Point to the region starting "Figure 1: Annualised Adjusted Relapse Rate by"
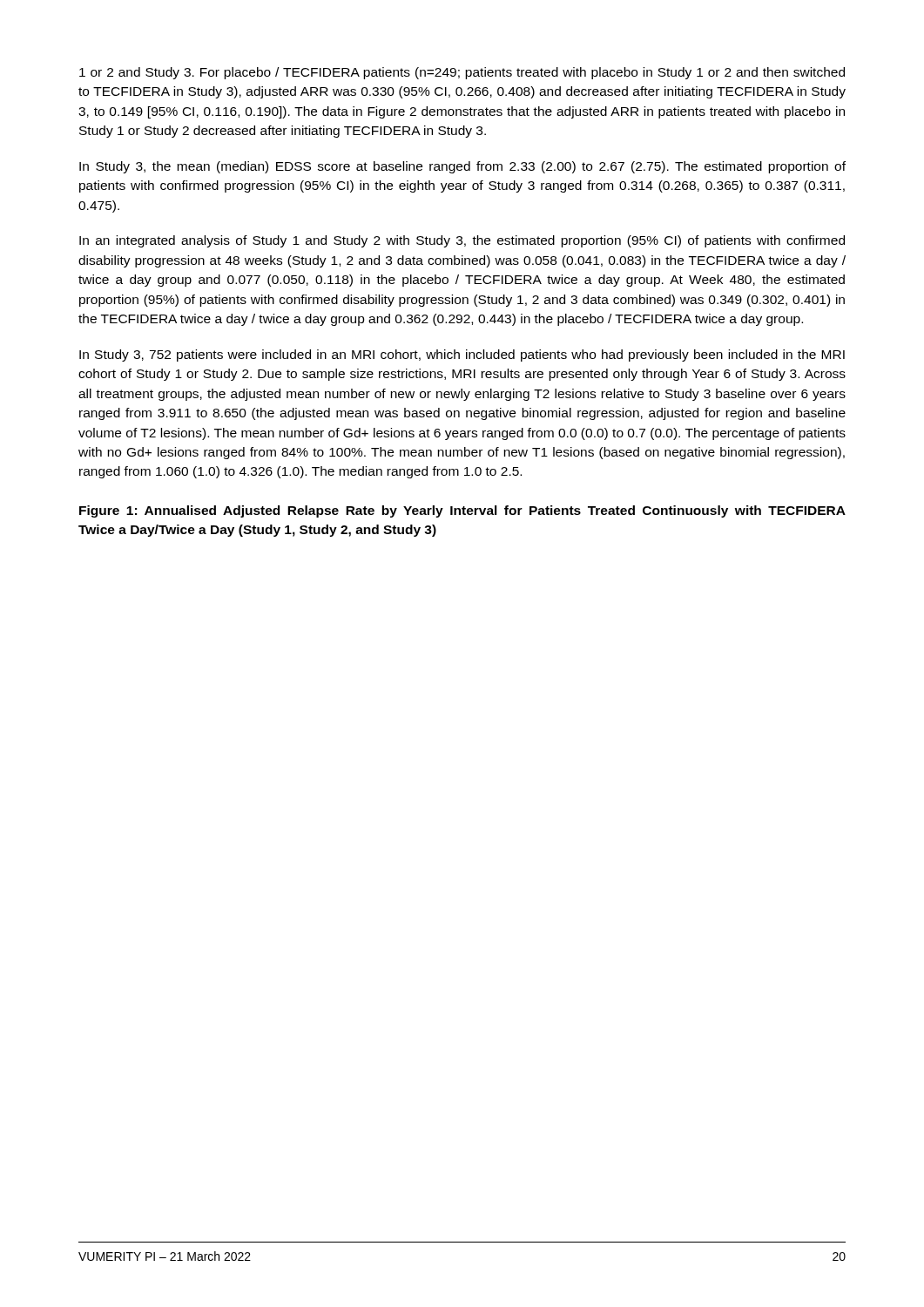924x1307 pixels. point(462,520)
